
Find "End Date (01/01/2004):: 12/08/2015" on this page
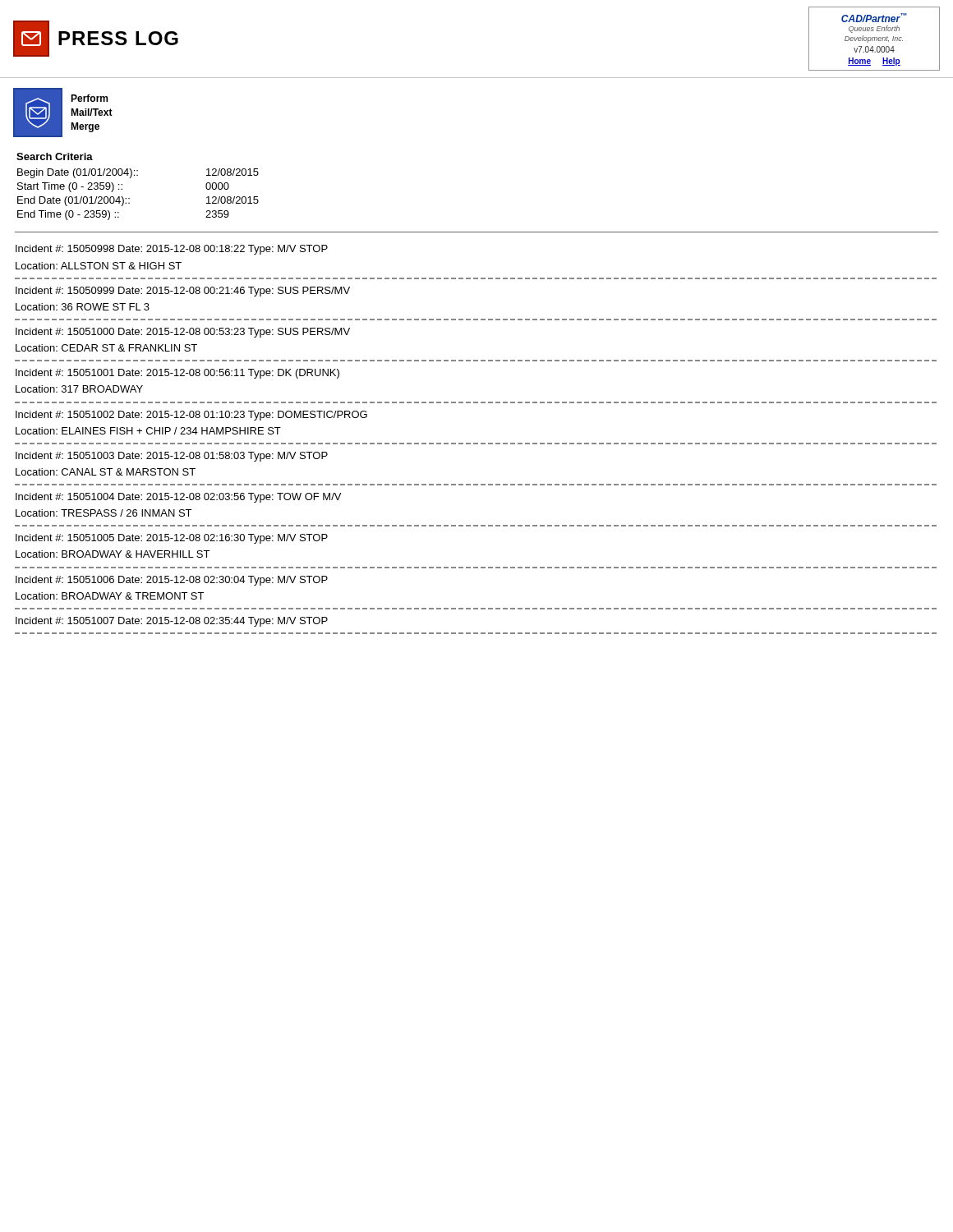pos(138,200)
